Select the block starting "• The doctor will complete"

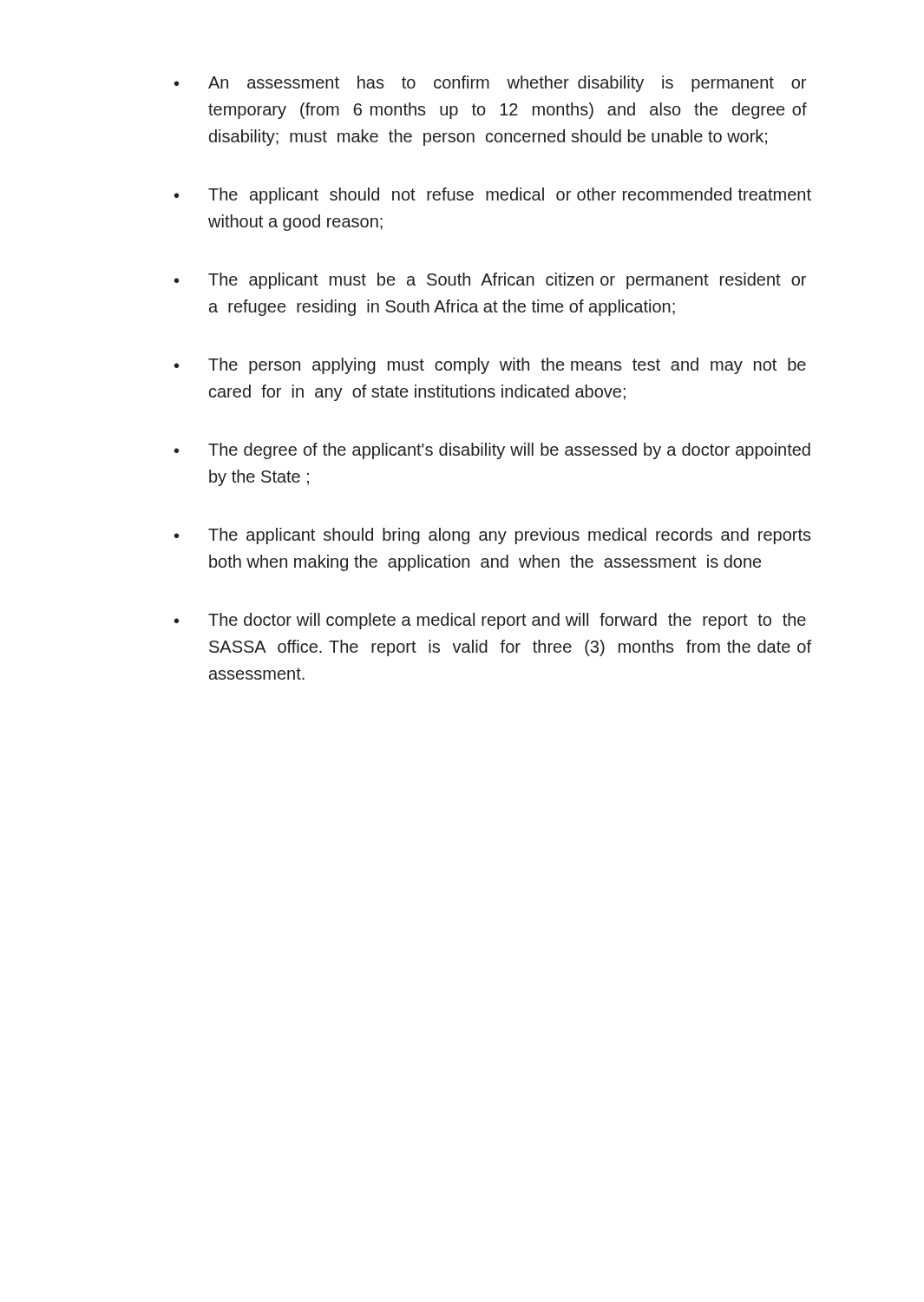492,647
